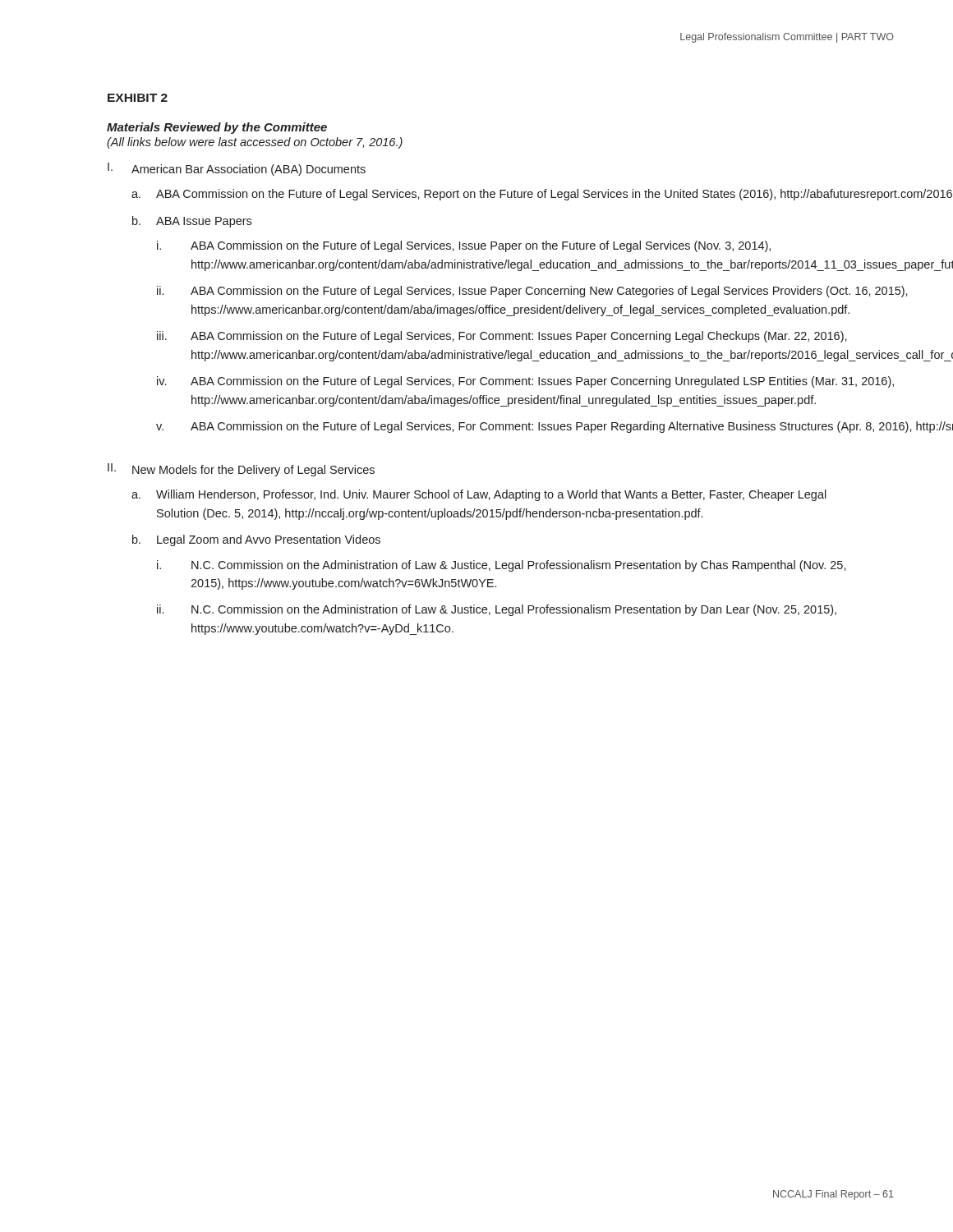The height and width of the screenshot is (1232, 953).
Task: Locate the block of text that opens with "Legal Zoom and"
Action: point(268,540)
